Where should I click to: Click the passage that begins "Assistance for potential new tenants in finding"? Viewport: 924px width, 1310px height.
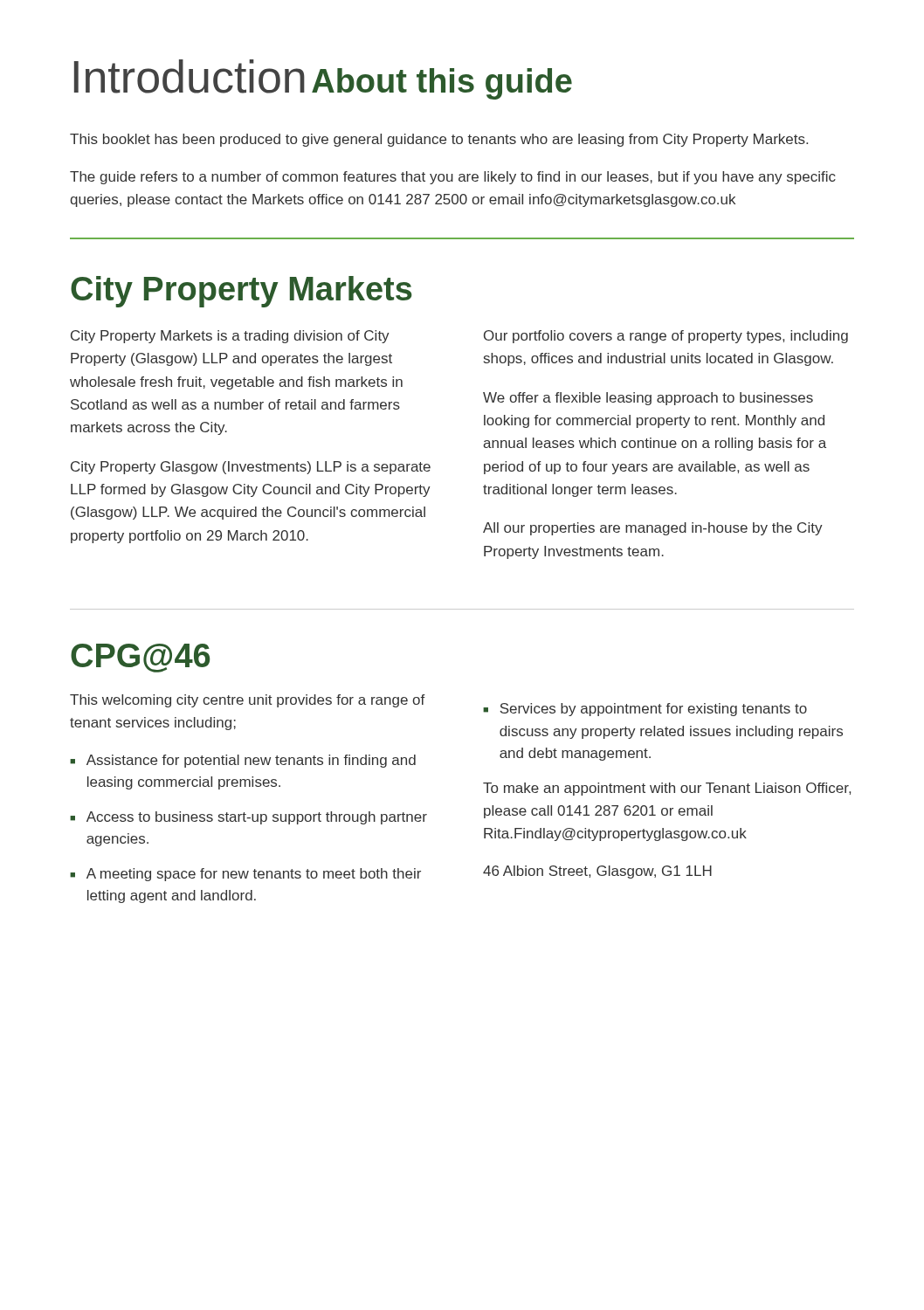pos(251,771)
